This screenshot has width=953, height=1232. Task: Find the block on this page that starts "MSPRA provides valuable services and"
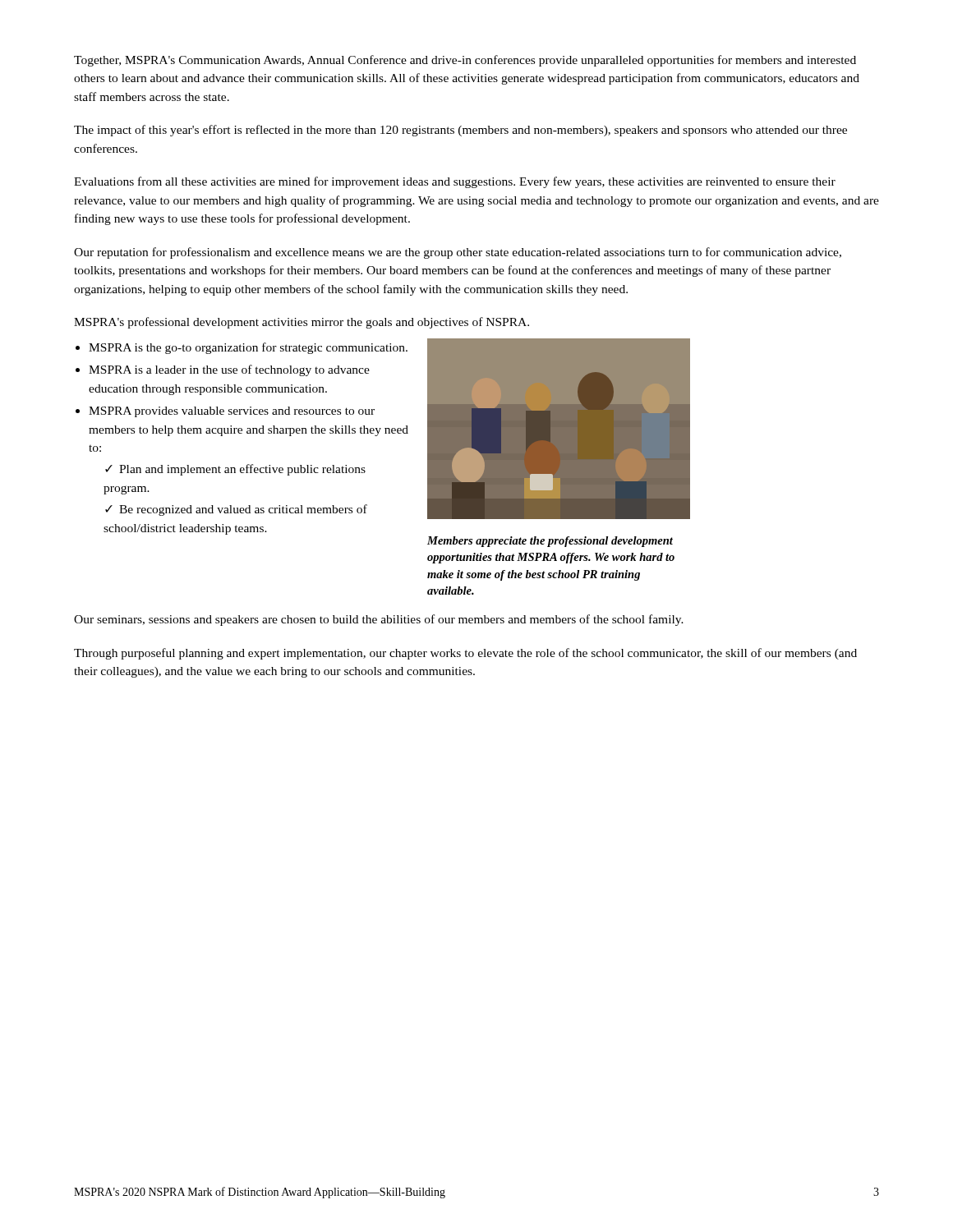249,470
